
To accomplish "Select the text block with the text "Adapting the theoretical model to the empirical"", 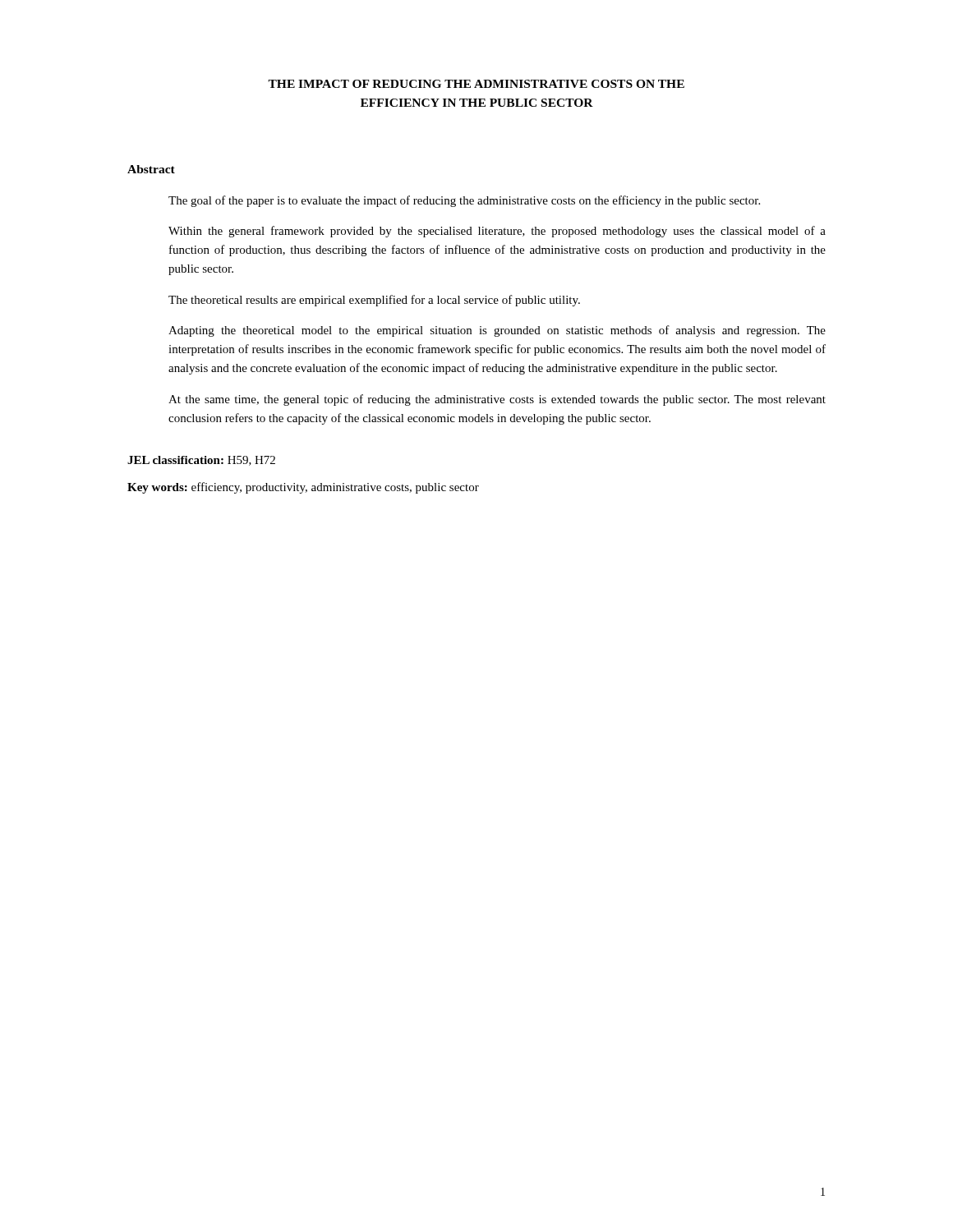I will point(497,350).
